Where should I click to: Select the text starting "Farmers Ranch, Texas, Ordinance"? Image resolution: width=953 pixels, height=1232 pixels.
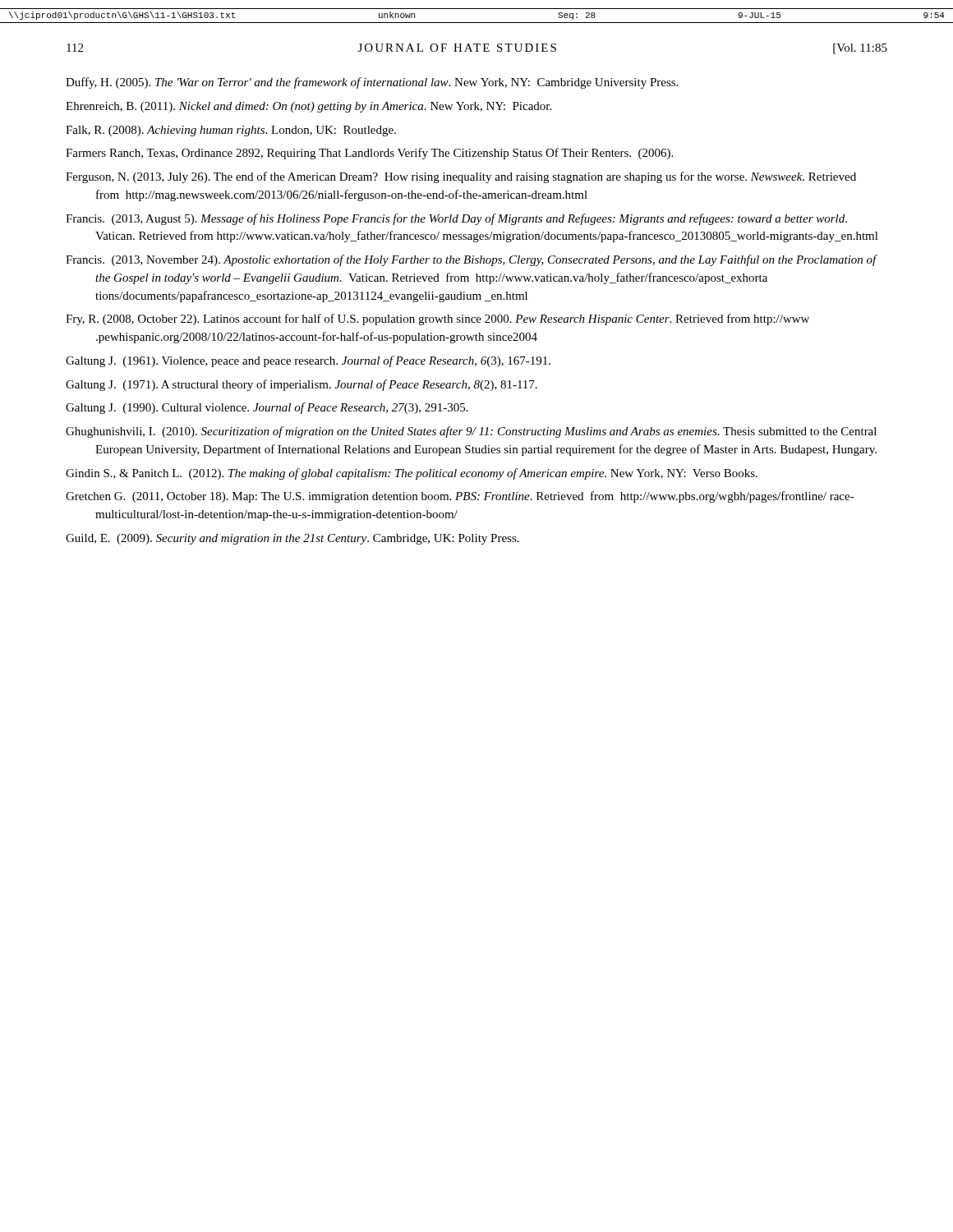tap(370, 153)
